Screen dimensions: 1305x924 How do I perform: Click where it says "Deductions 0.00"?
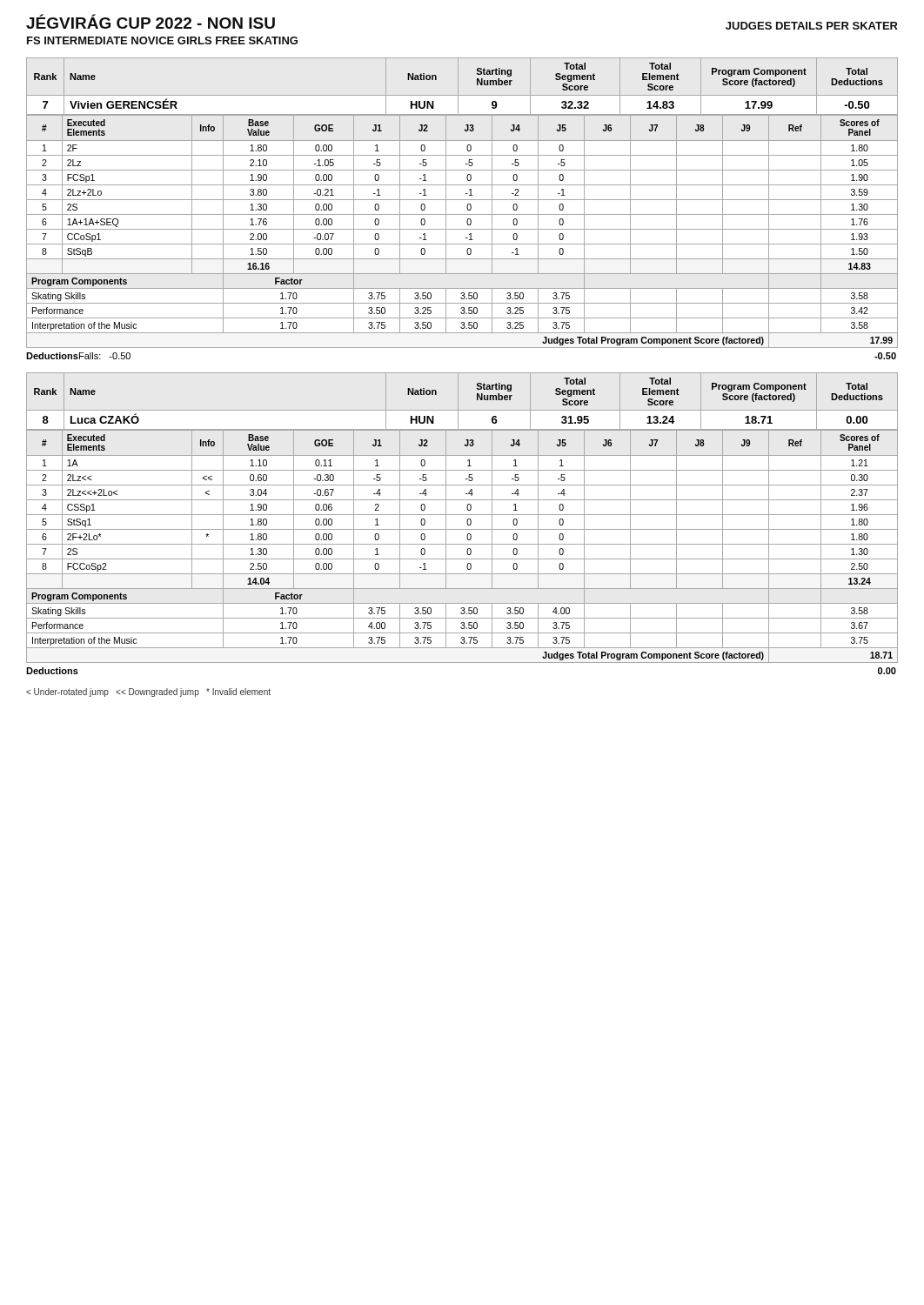pyautogui.click(x=461, y=671)
